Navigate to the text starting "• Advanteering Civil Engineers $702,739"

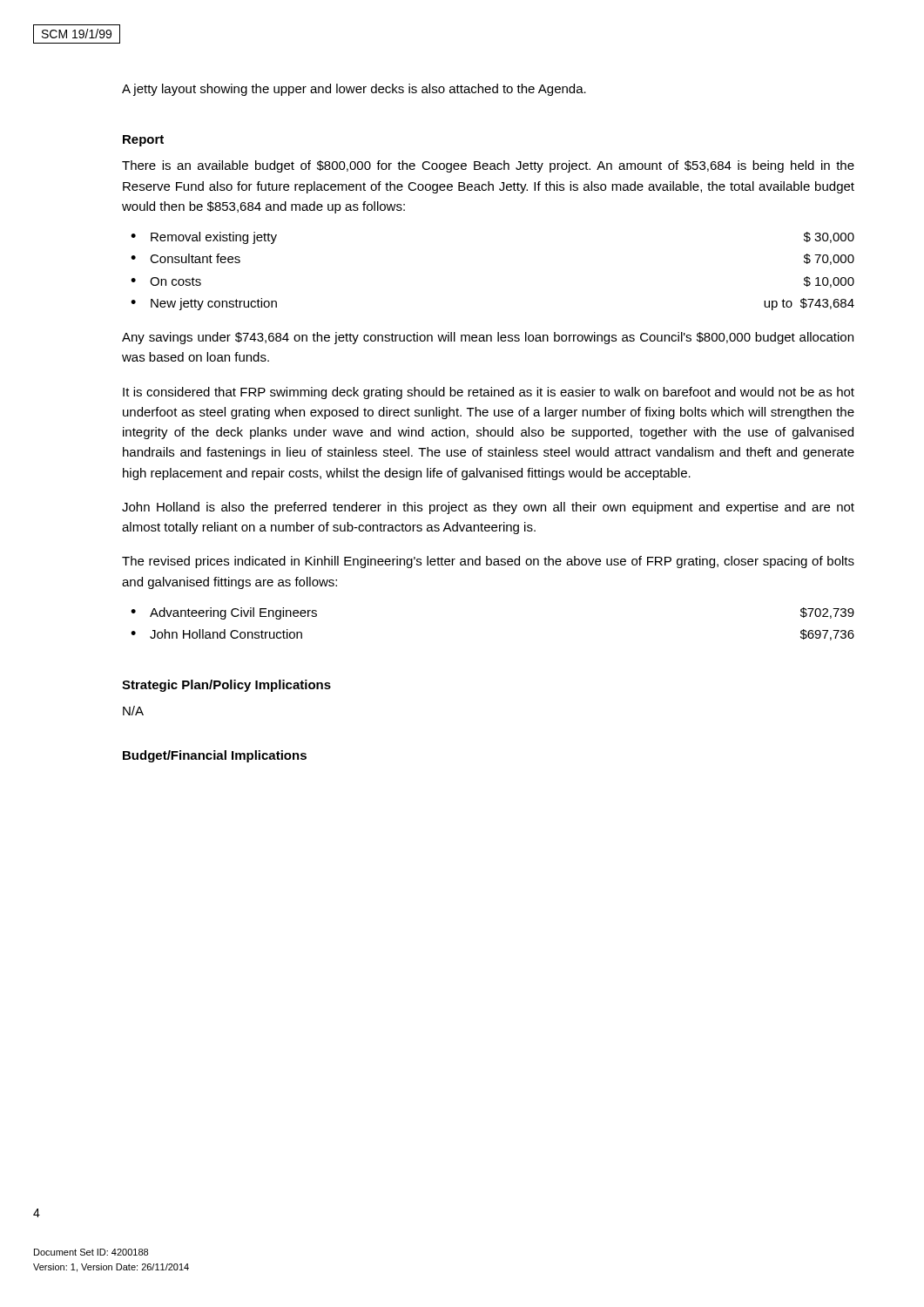(235, 616)
